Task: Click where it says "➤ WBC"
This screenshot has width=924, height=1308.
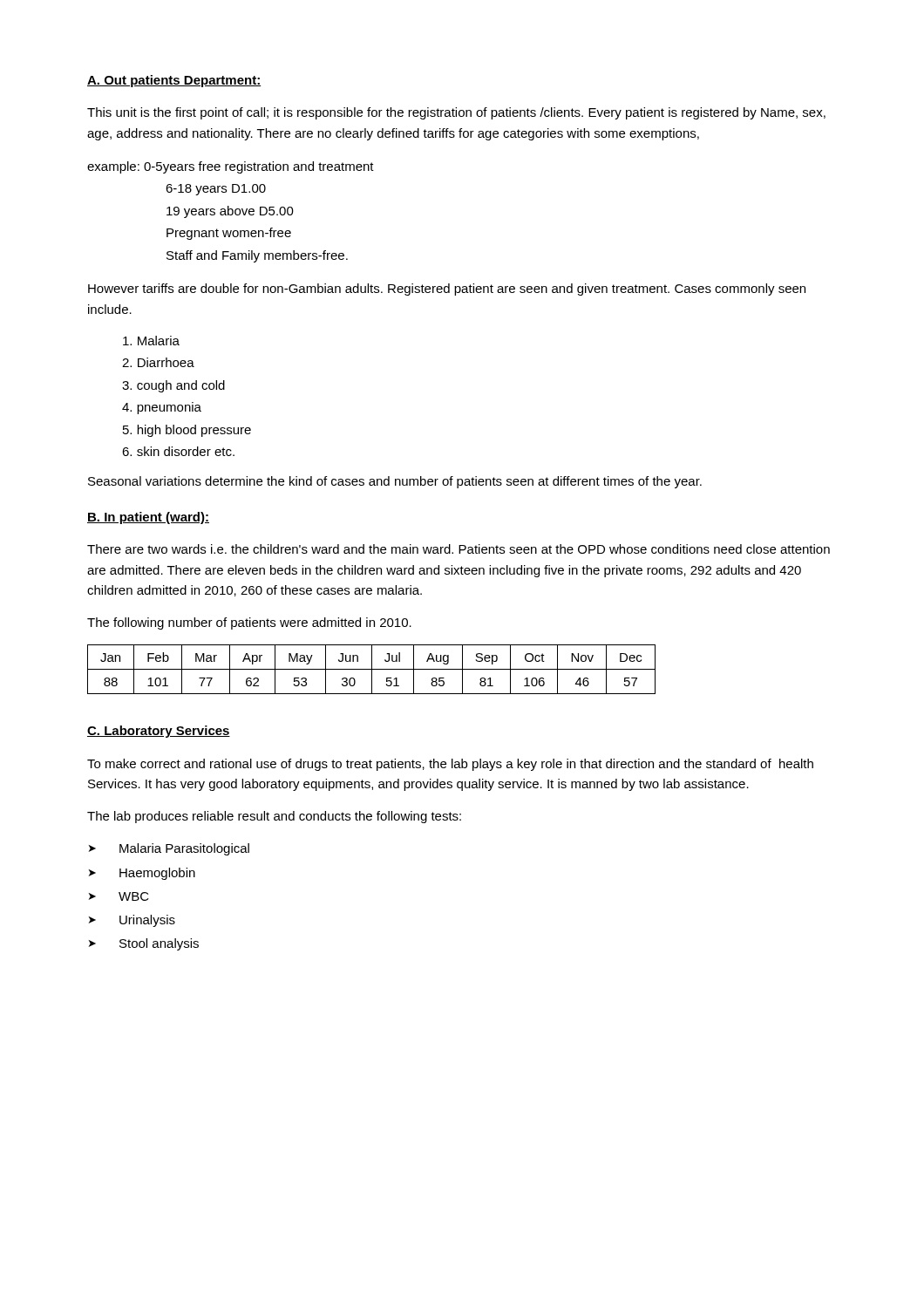Action: tap(118, 896)
